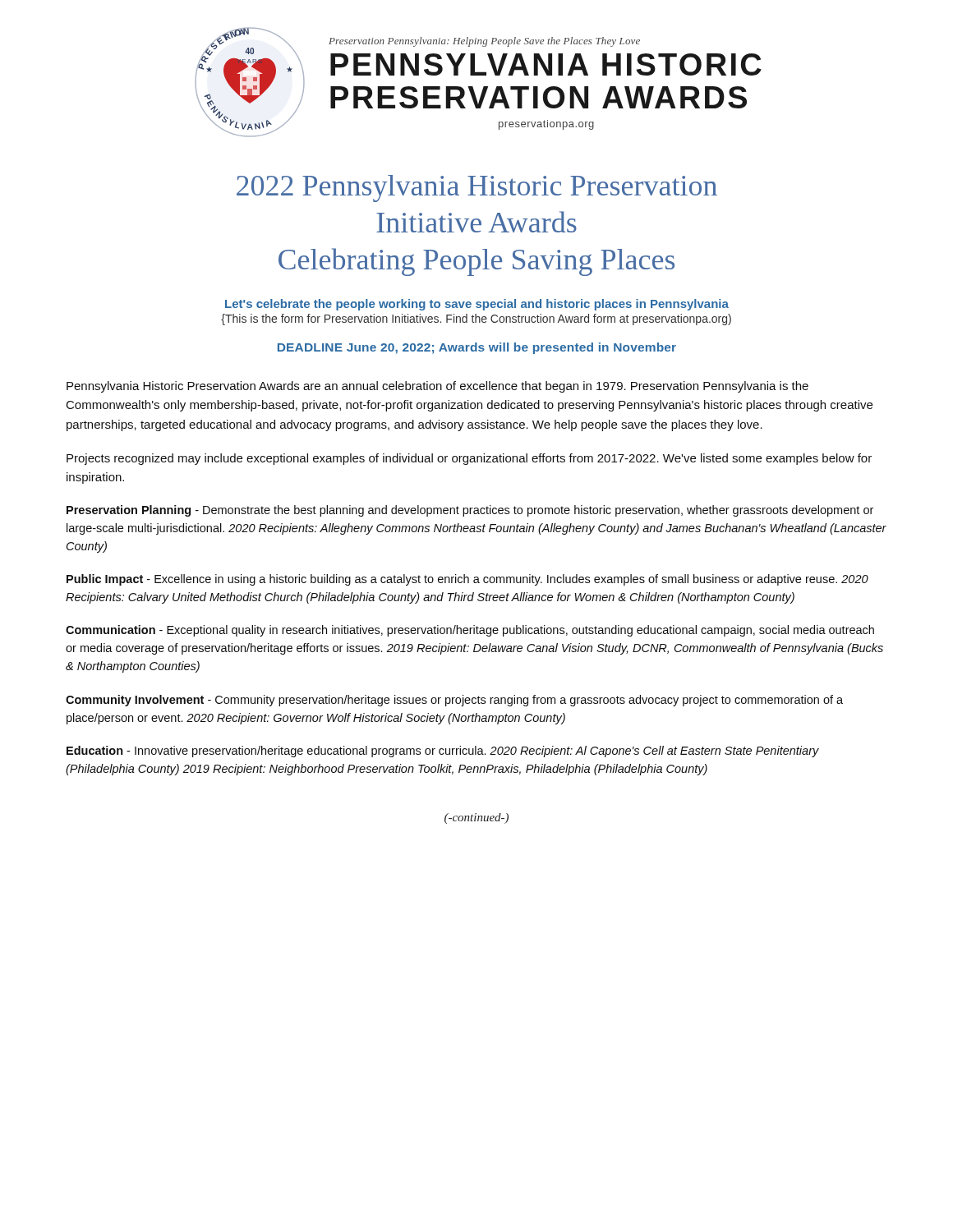The image size is (953, 1232).
Task: Navigate to the passage starting "DEADLINE June 20, 2022; Awards will"
Action: point(476,347)
